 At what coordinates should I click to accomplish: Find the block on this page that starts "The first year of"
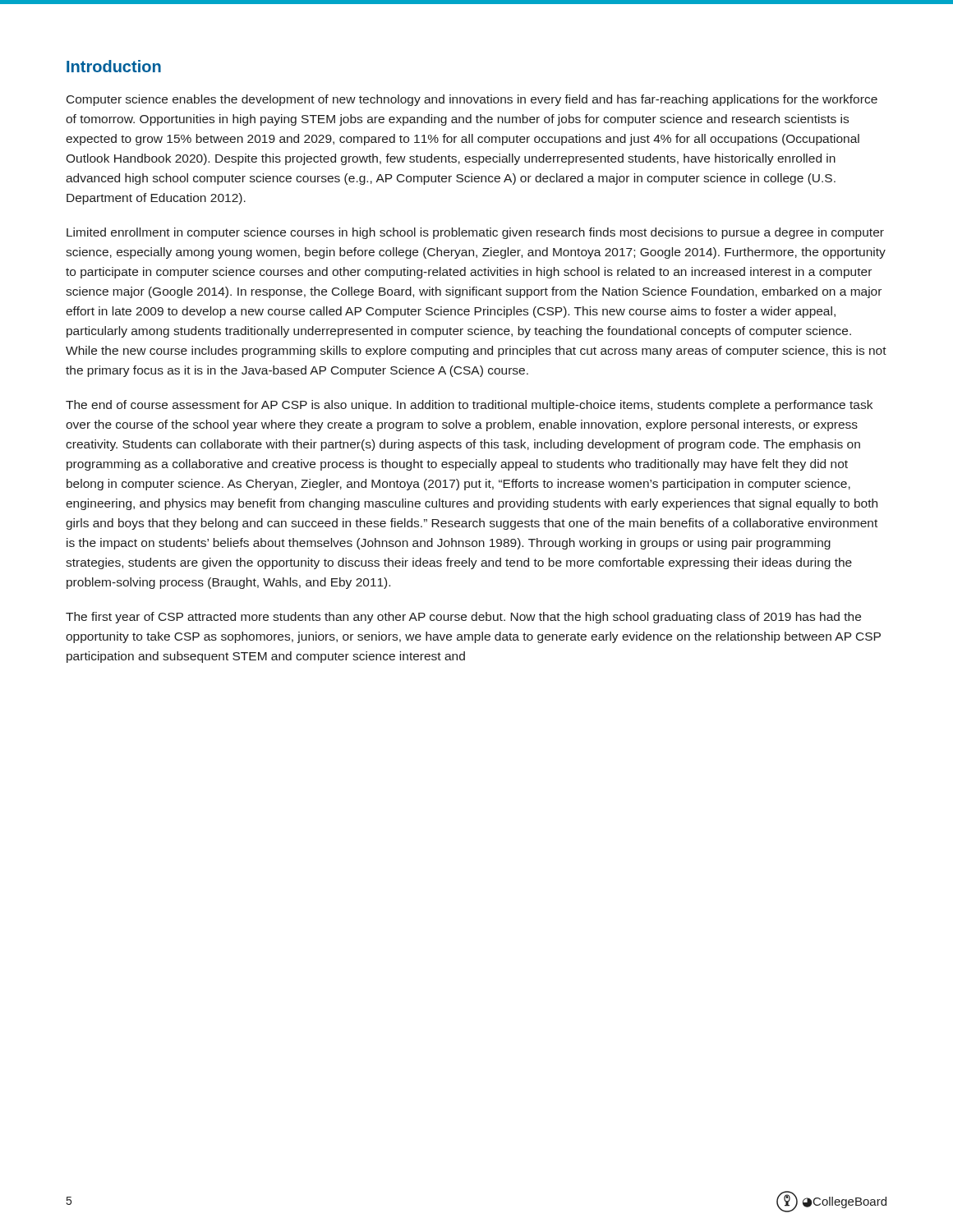pos(473,636)
